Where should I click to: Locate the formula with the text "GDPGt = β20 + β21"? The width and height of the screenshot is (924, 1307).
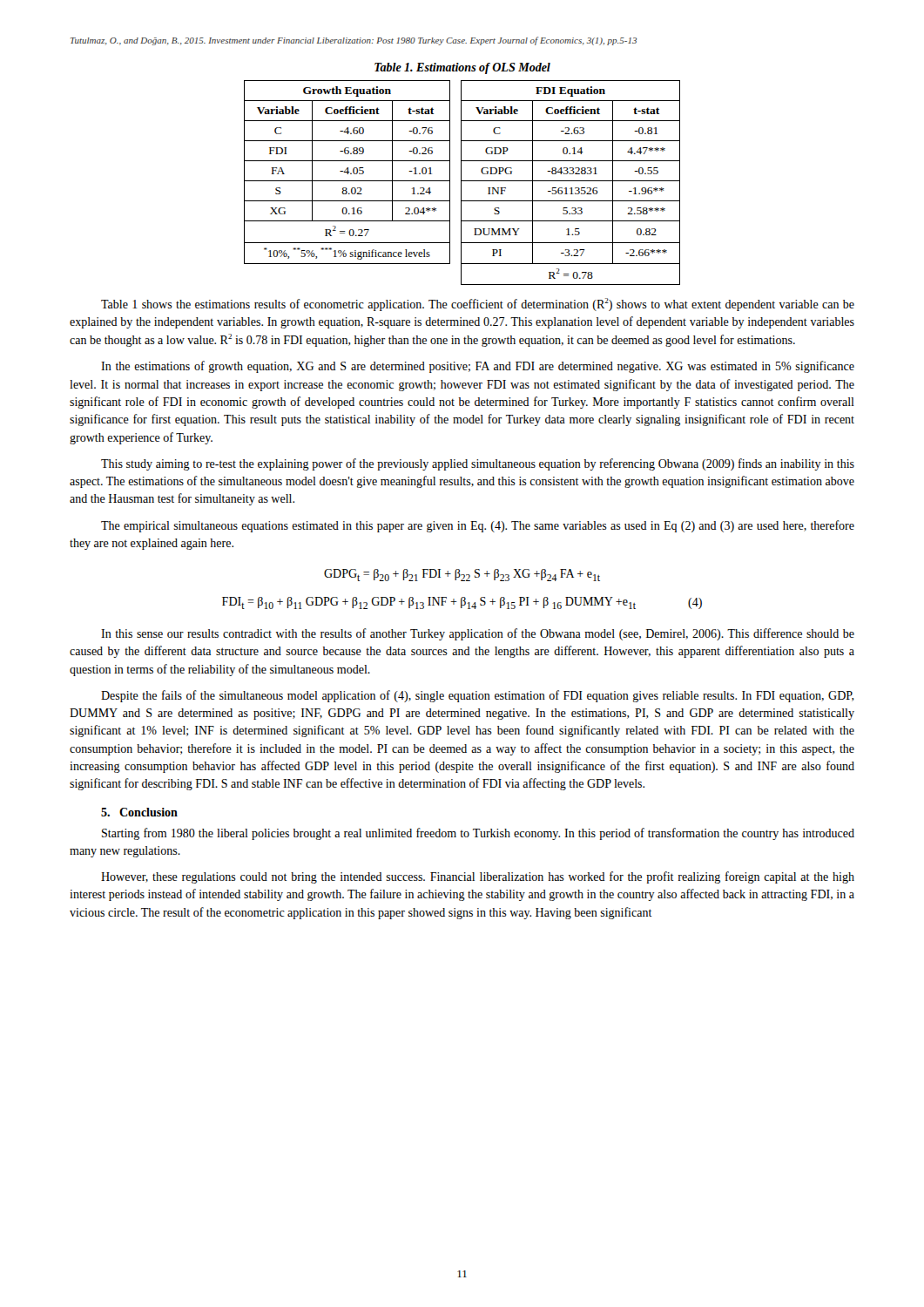[462, 576]
